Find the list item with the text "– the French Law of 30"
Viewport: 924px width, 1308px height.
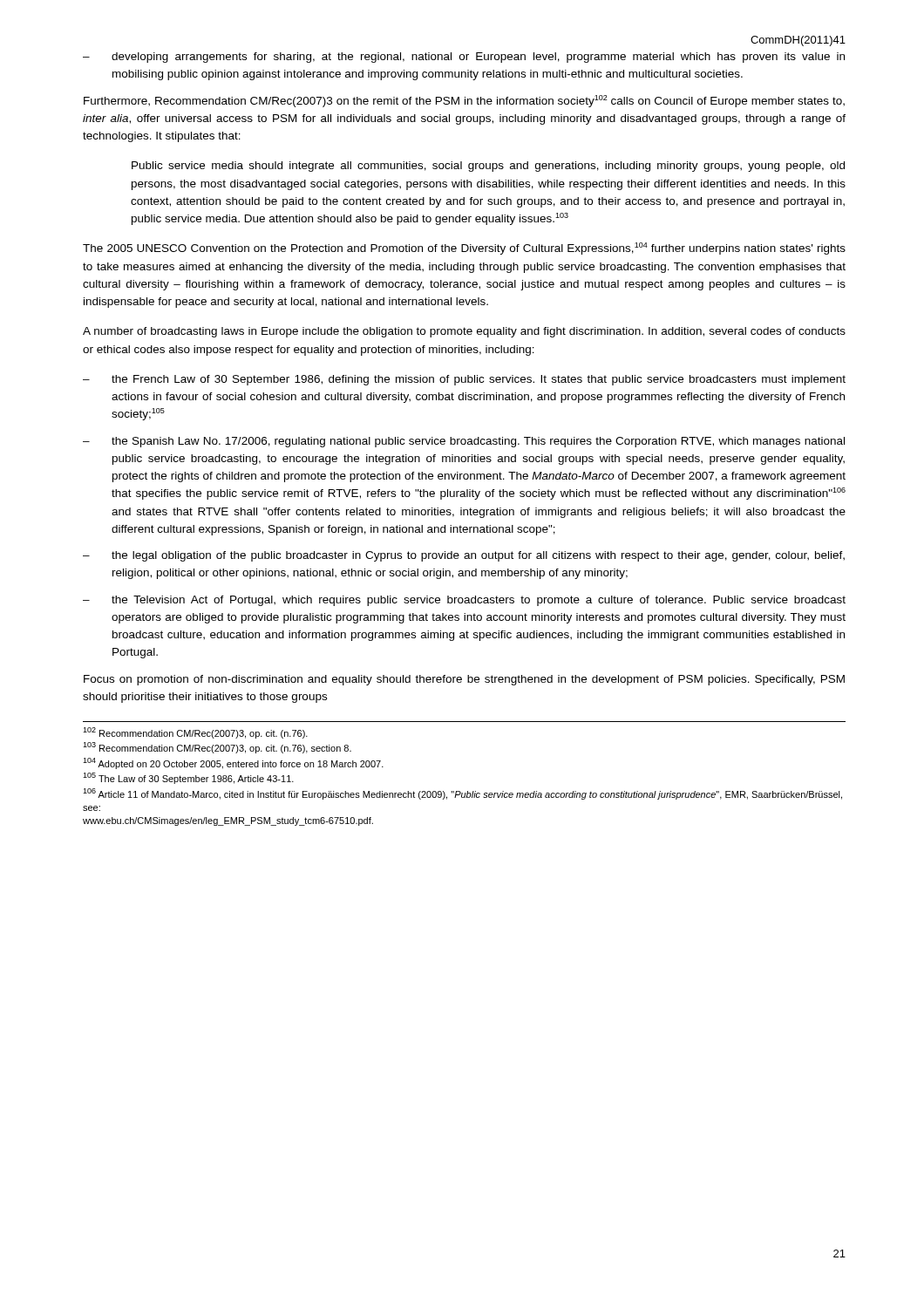tap(464, 397)
